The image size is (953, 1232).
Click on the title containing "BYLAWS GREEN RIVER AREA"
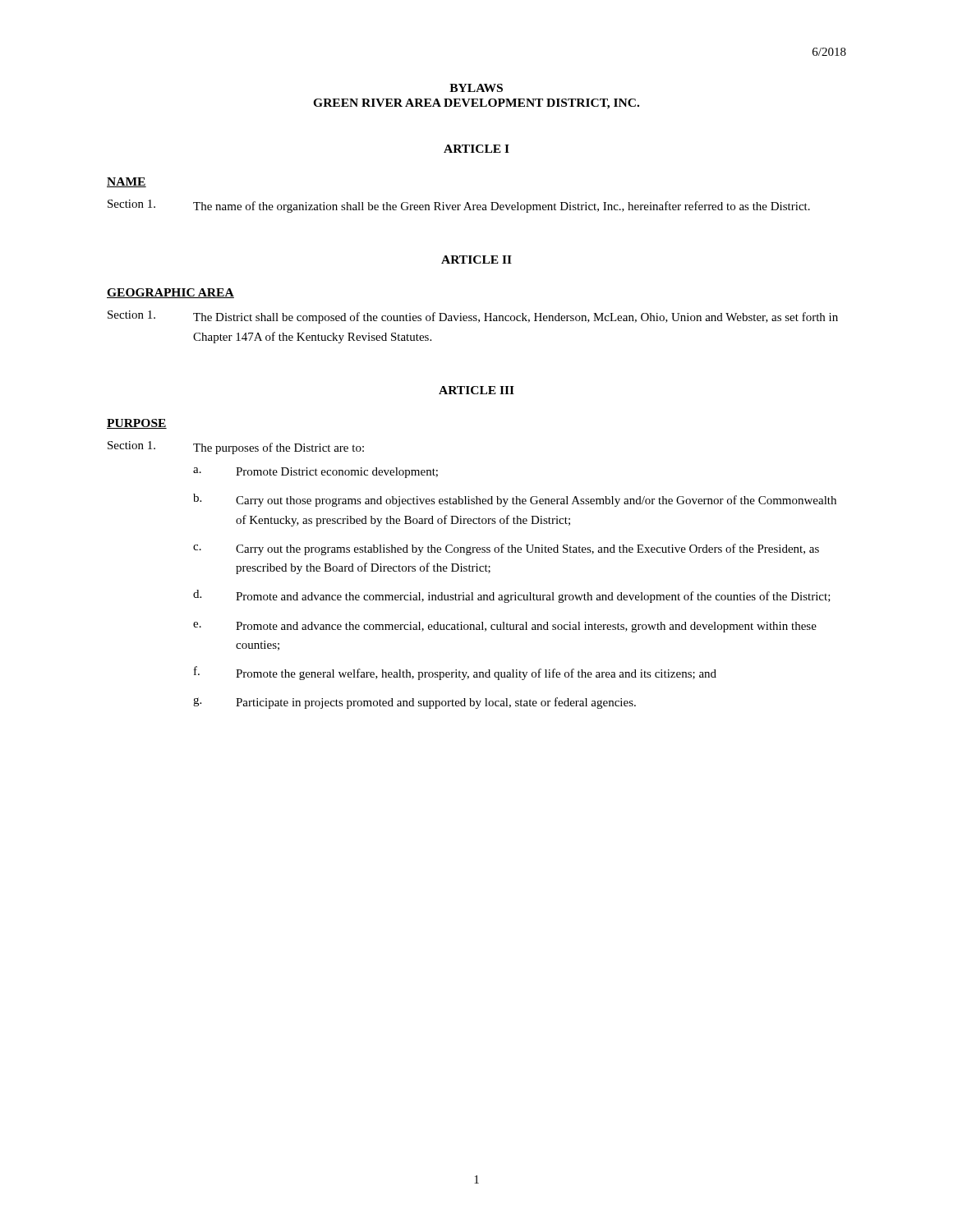pyautogui.click(x=476, y=95)
